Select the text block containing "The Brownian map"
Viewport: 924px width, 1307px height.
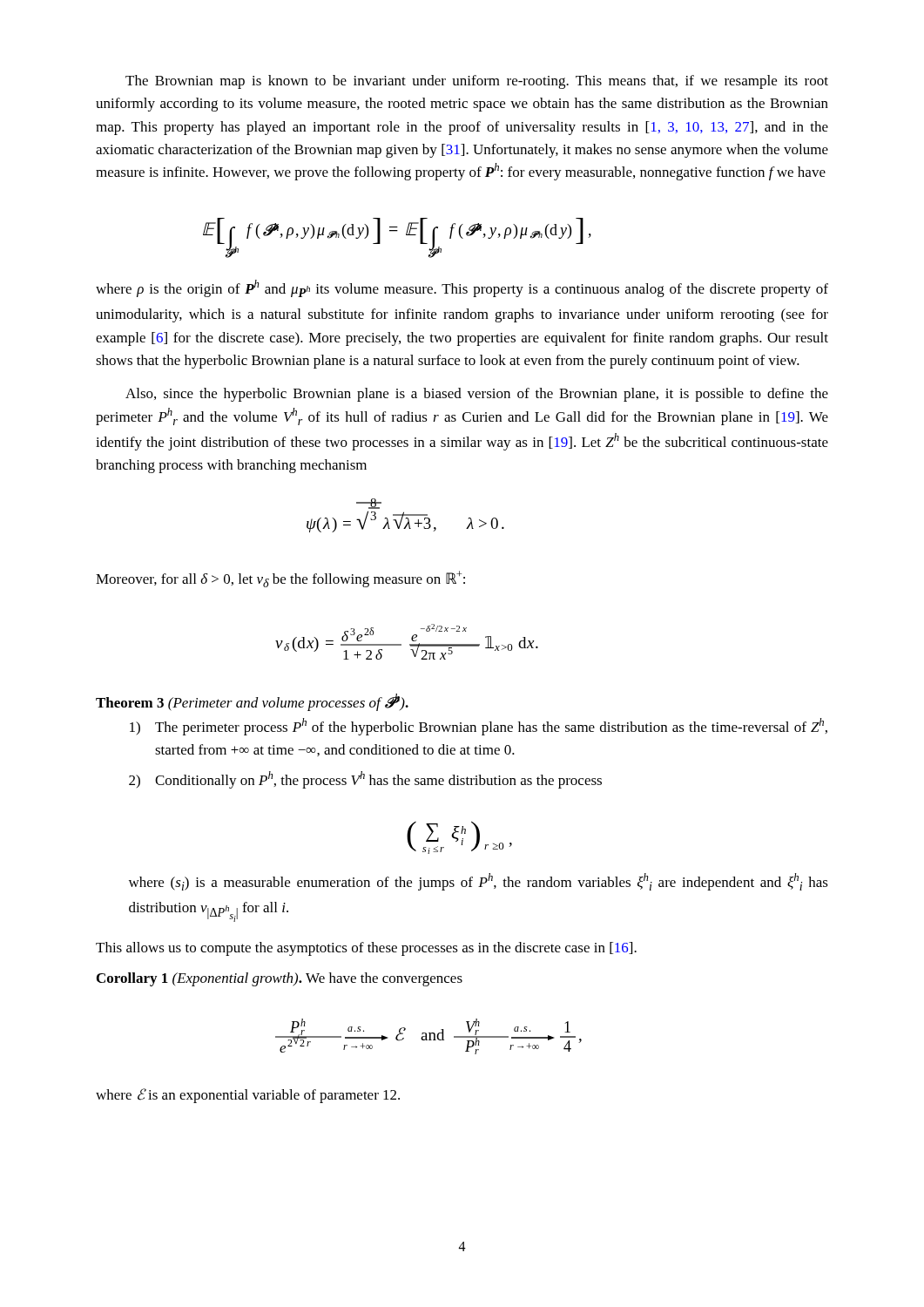462,127
